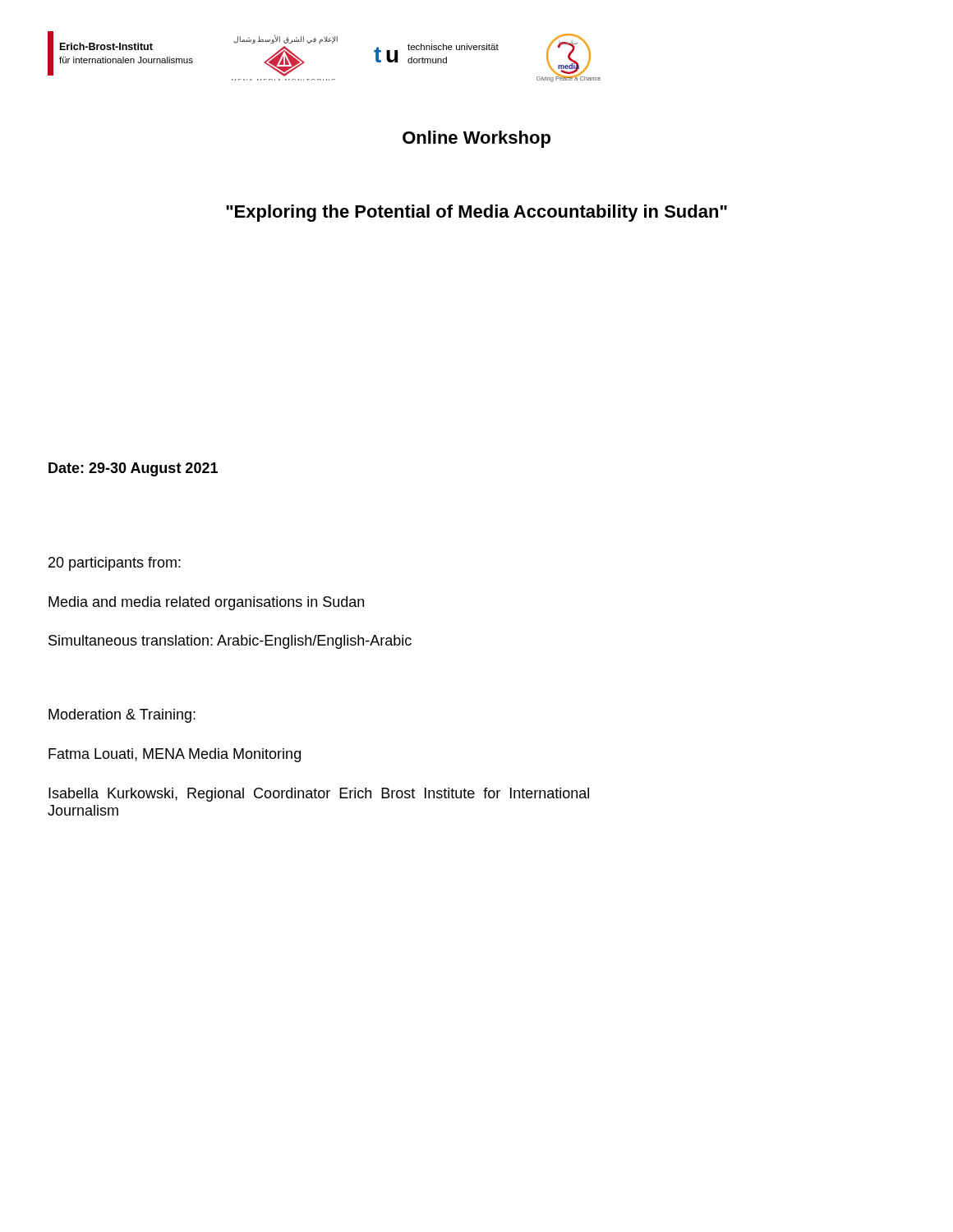Screen dimensions: 1232x953
Task: Click the passage that begins "Isabella Kurkowski, Regional"
Action: pos(319,802)
